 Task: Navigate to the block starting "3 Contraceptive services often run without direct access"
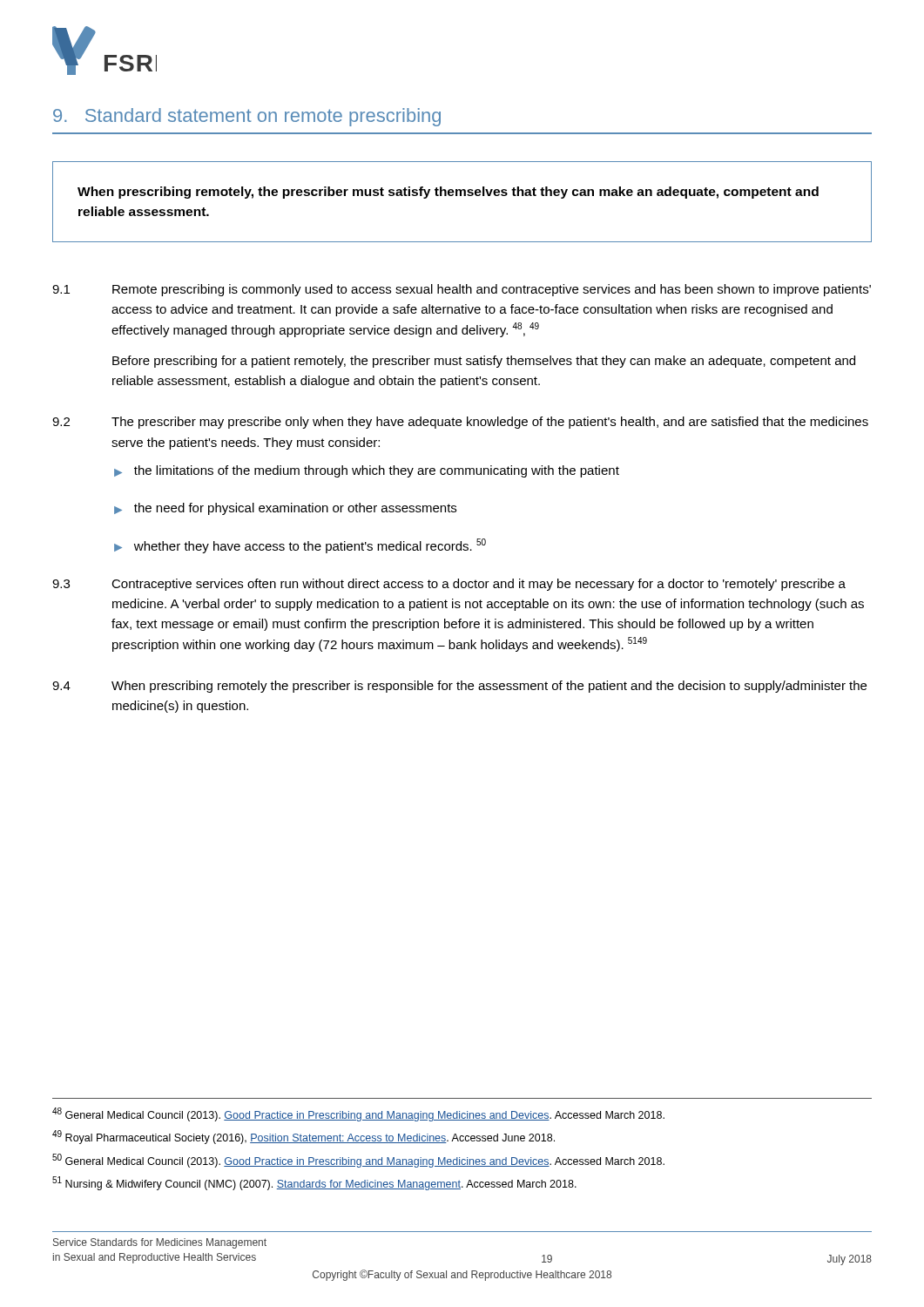click(462, 614)
